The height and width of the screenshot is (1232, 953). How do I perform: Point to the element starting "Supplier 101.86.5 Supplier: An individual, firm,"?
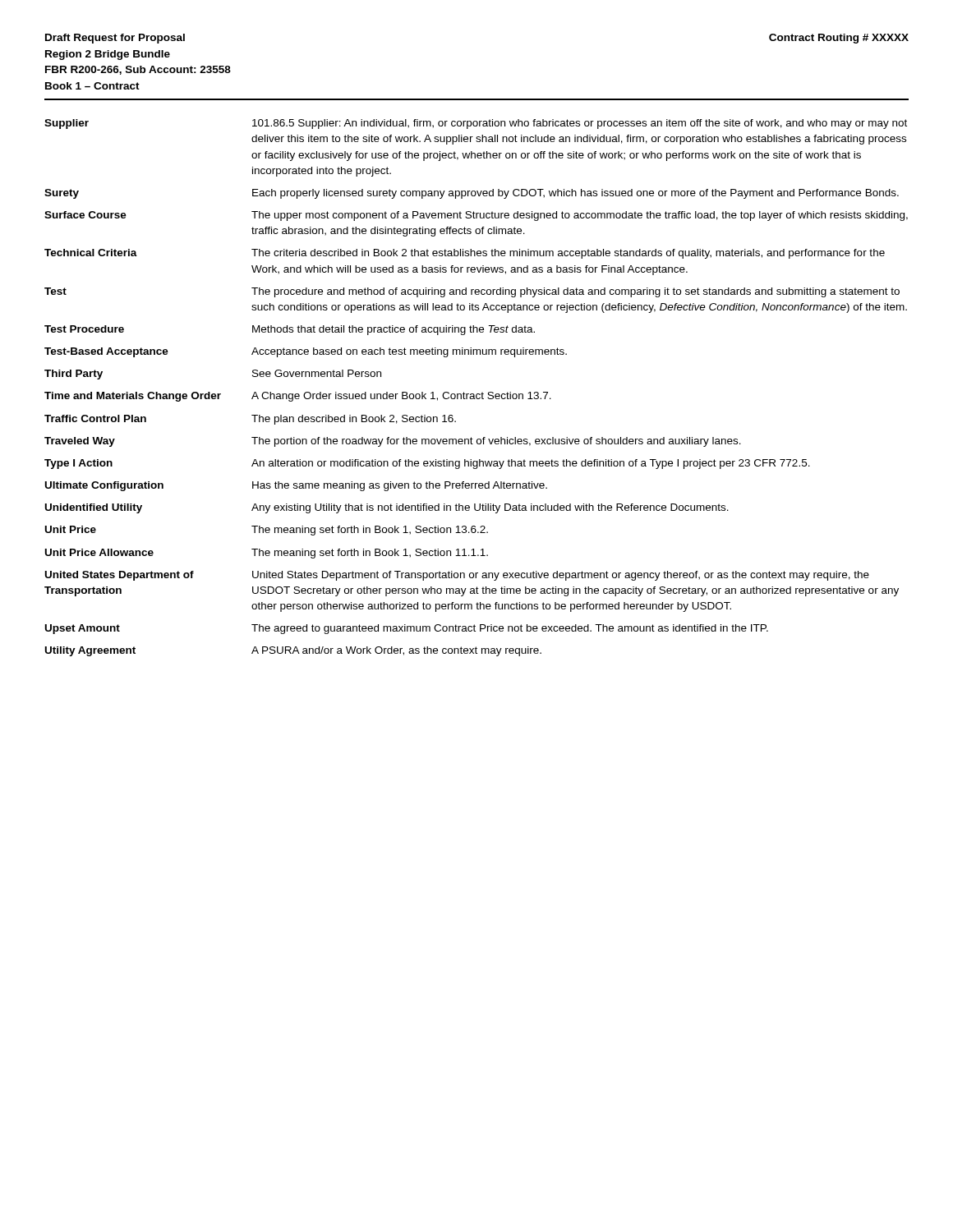(x=476, y=147)
